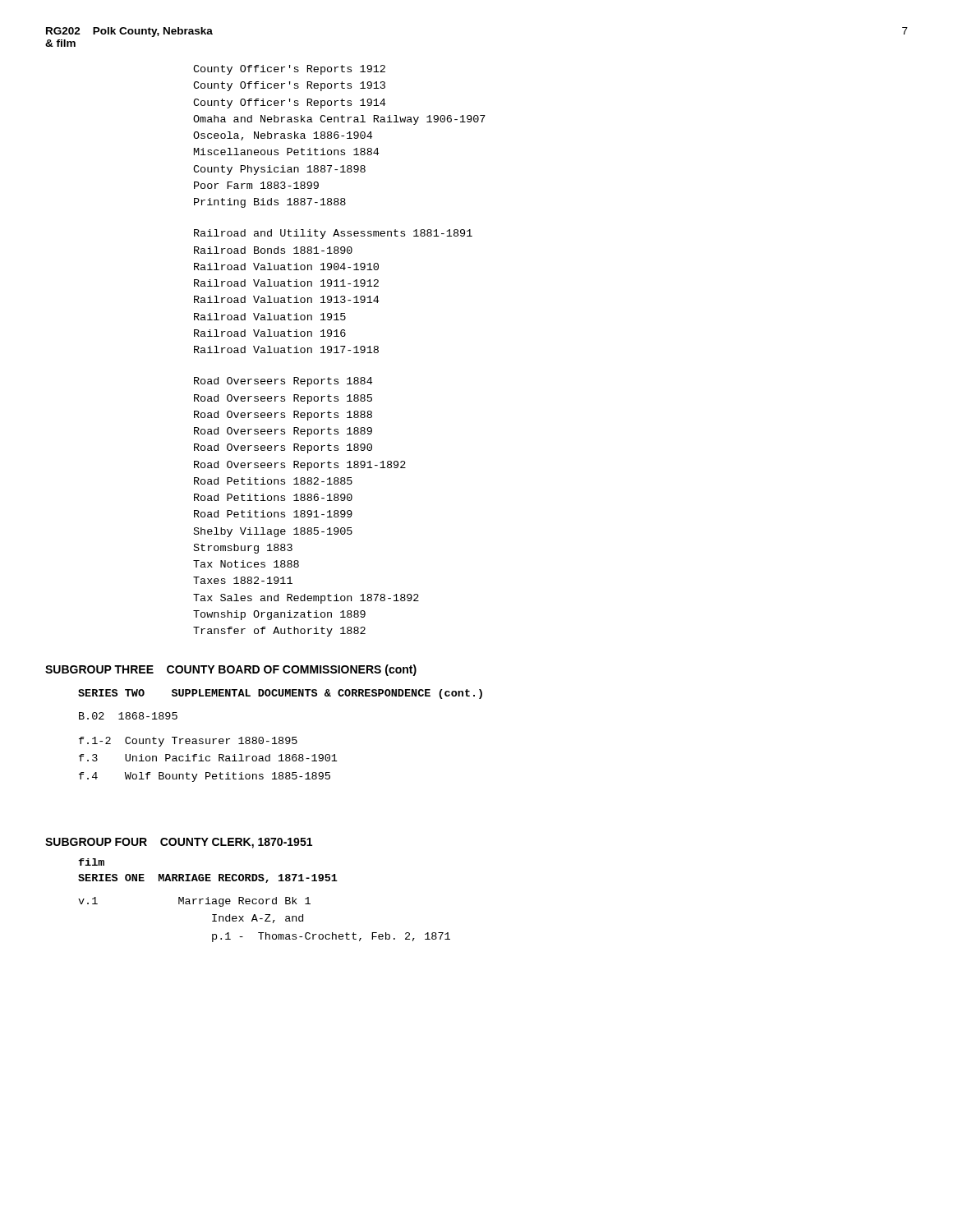The width and height of the screenshot is (953, 1232).
Task: Click on the passage starting "Miscellaneous Petitions 1884"
Action: (x=286, y=153)
